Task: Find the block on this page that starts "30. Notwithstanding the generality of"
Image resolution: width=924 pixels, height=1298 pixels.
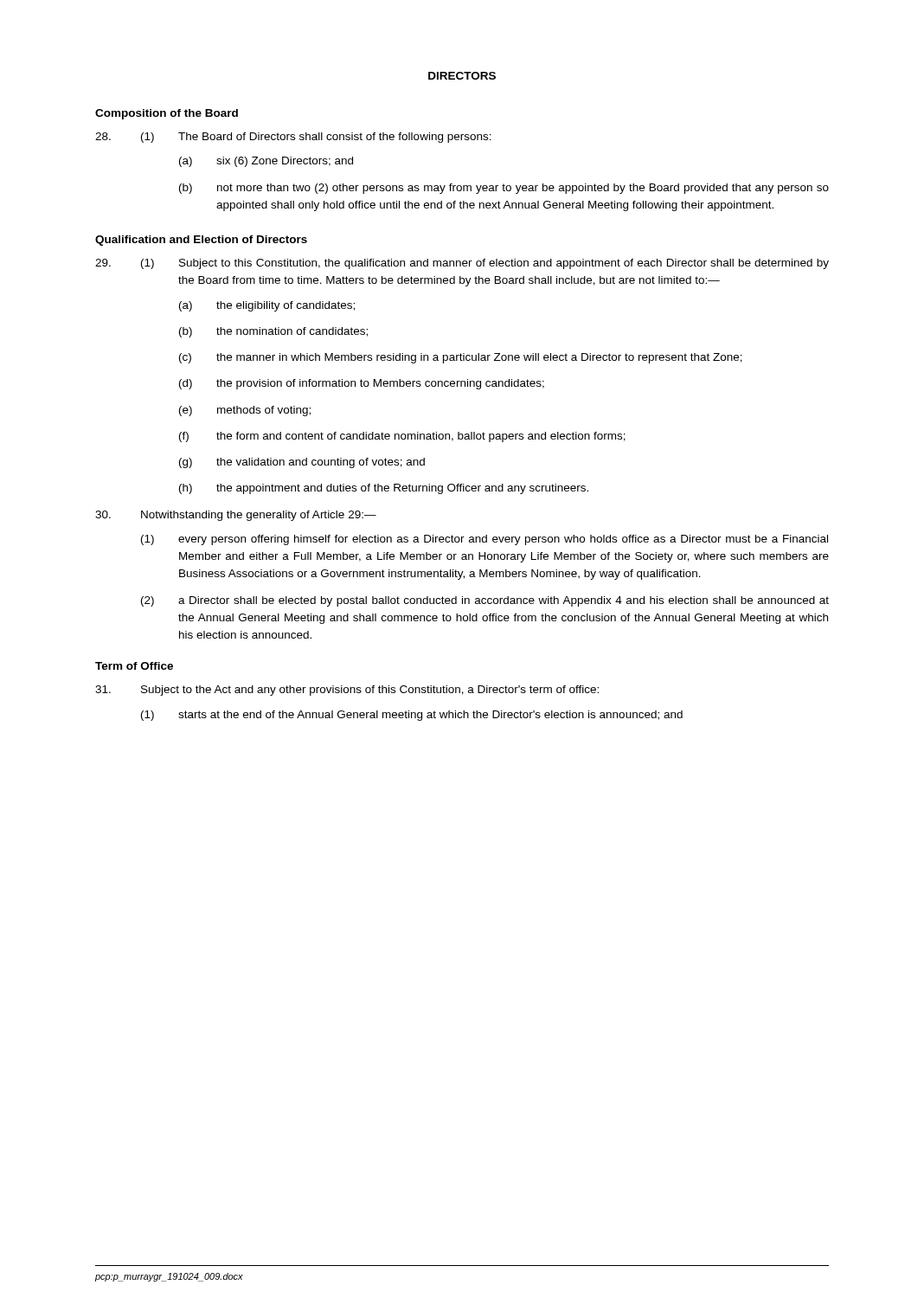Action: tap(236, 516)
